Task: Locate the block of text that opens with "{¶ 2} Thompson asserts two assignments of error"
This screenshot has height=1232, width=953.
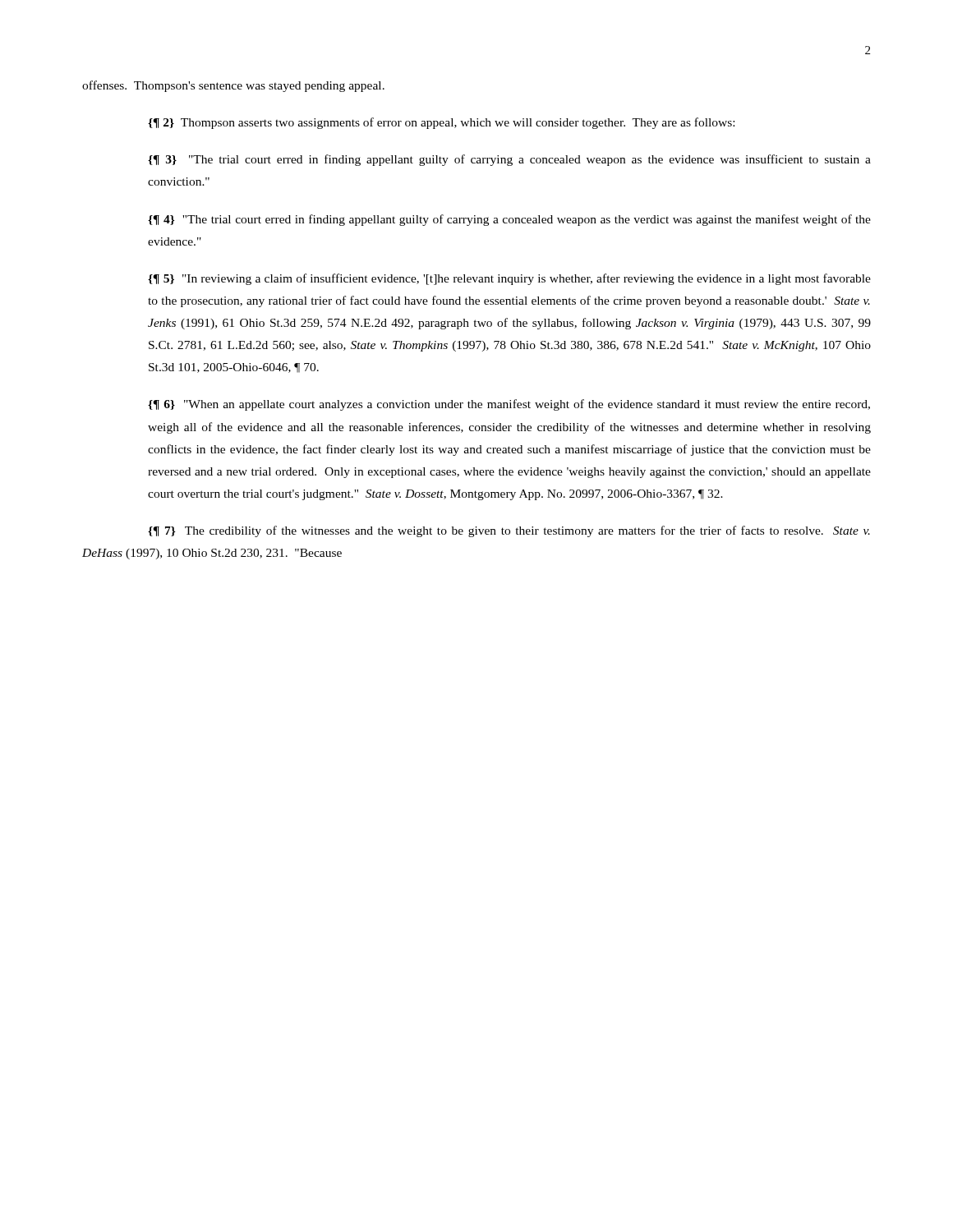Action: point(442,122)
